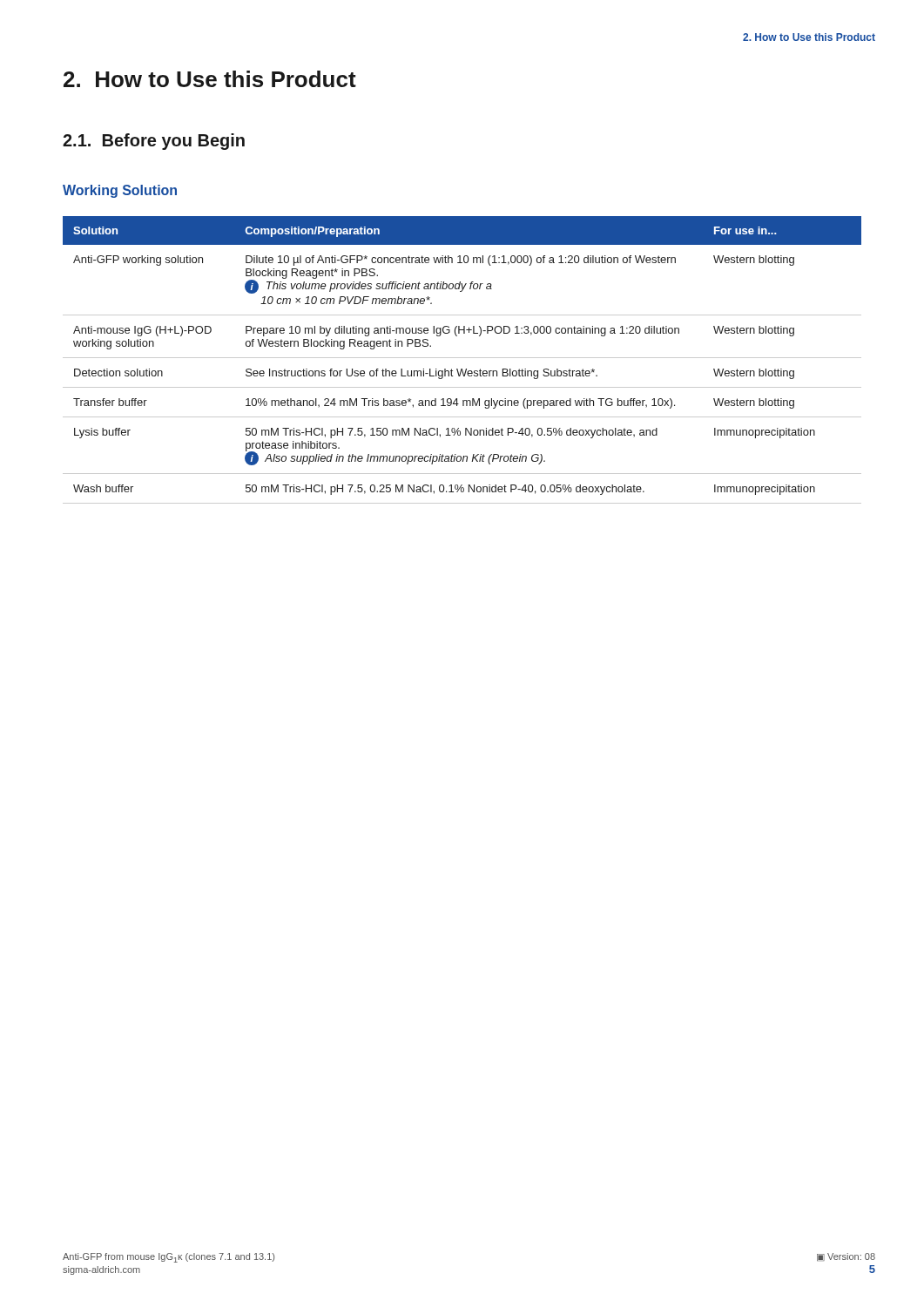Point to "2.1. Before you Begin"
The image size is (924, 1307).
click(154, 140)
